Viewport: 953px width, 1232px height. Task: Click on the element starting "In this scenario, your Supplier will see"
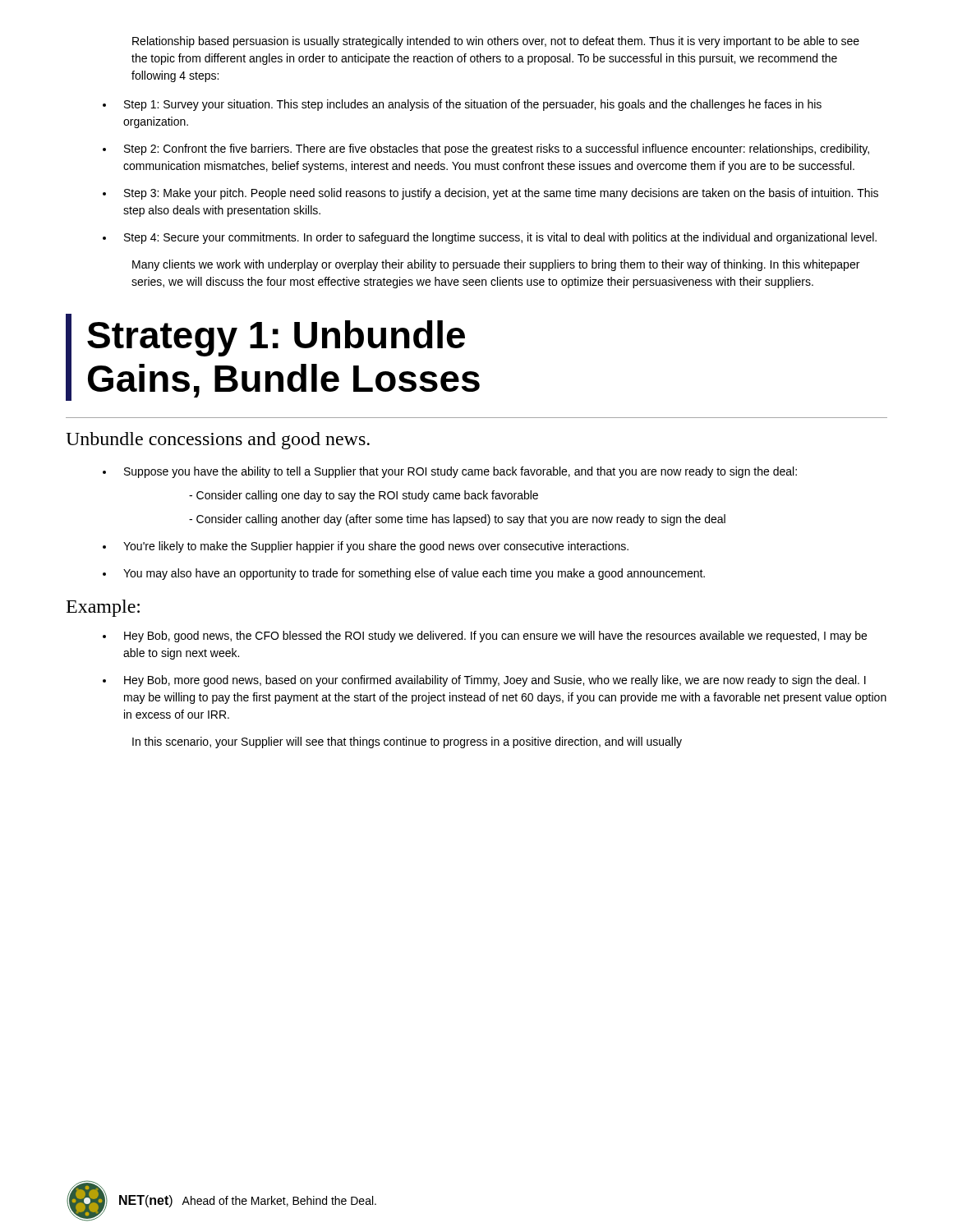click(x=407, y=742)
